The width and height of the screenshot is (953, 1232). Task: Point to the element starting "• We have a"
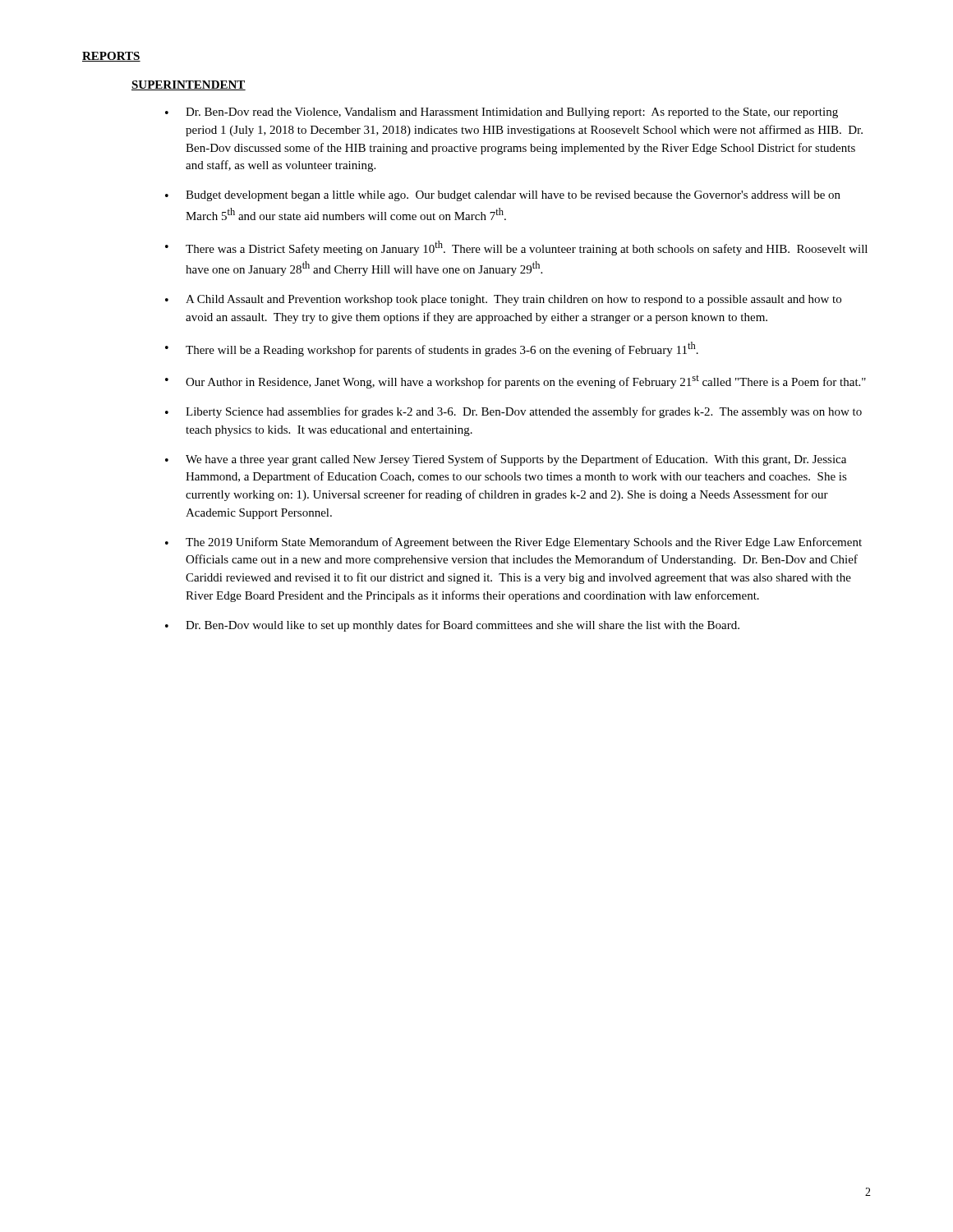click(x=518, y=486)
